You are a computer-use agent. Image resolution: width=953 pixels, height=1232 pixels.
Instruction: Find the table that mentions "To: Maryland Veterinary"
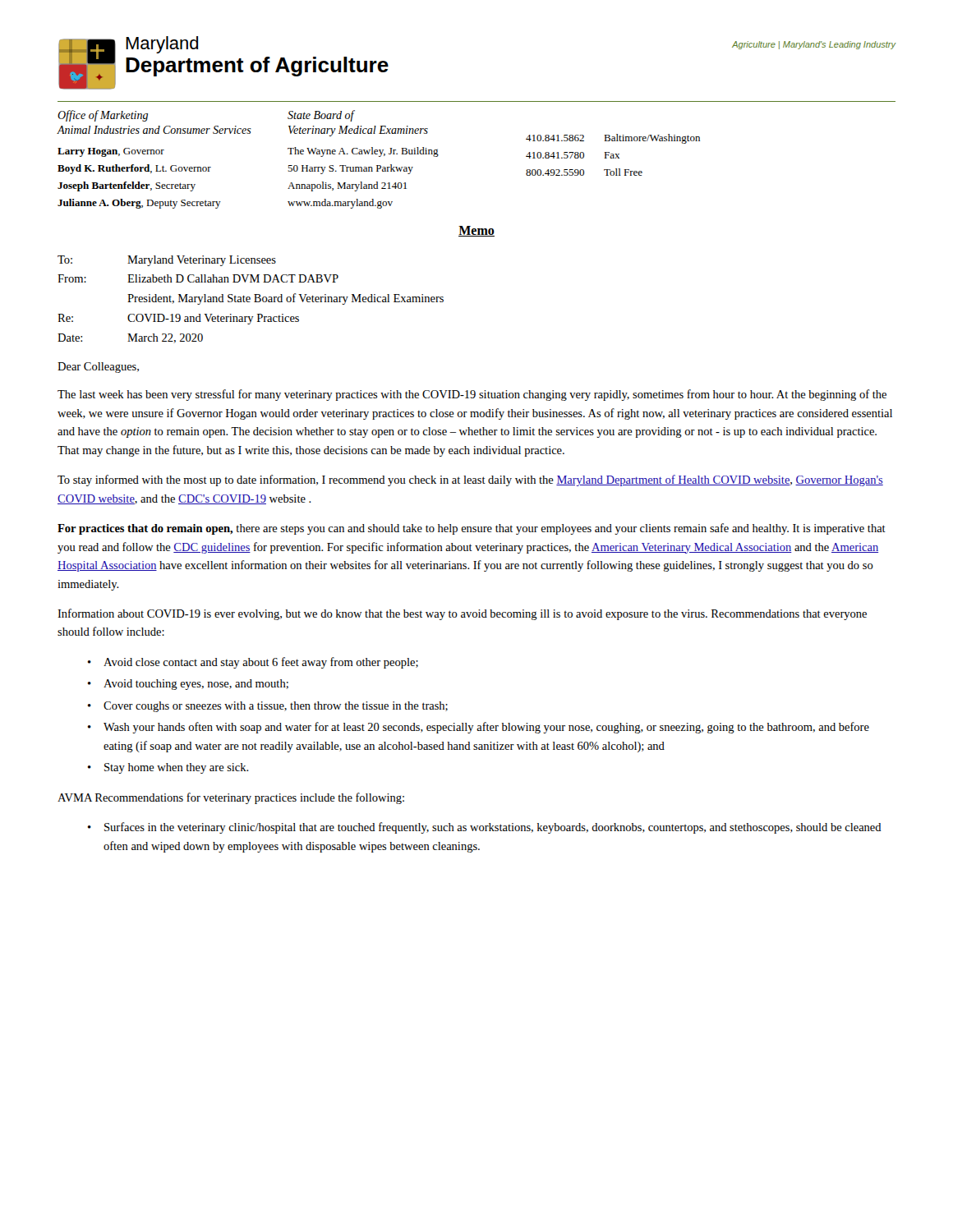(x=476, y=299)
